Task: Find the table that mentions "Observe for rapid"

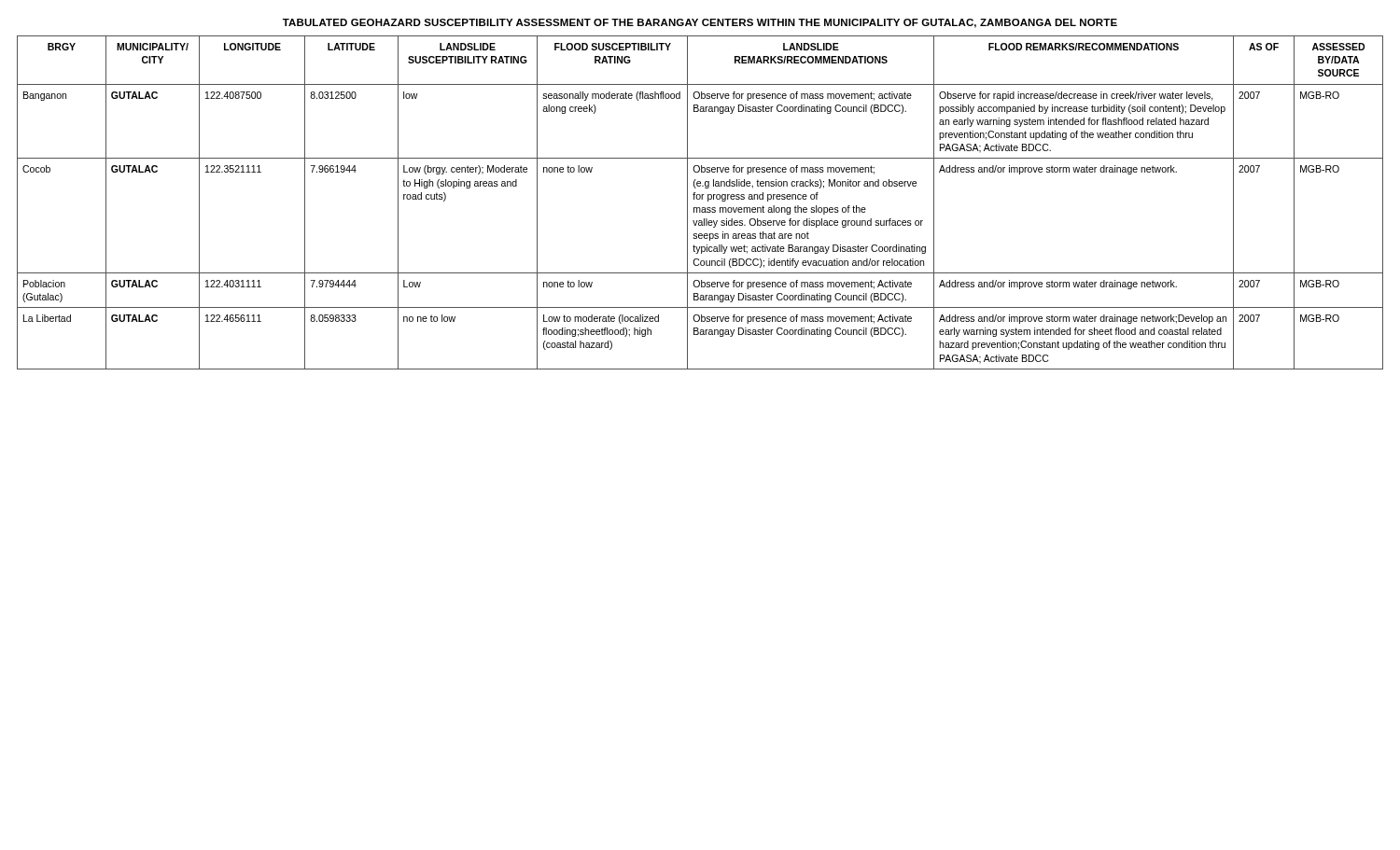Action: pos(700,202)
